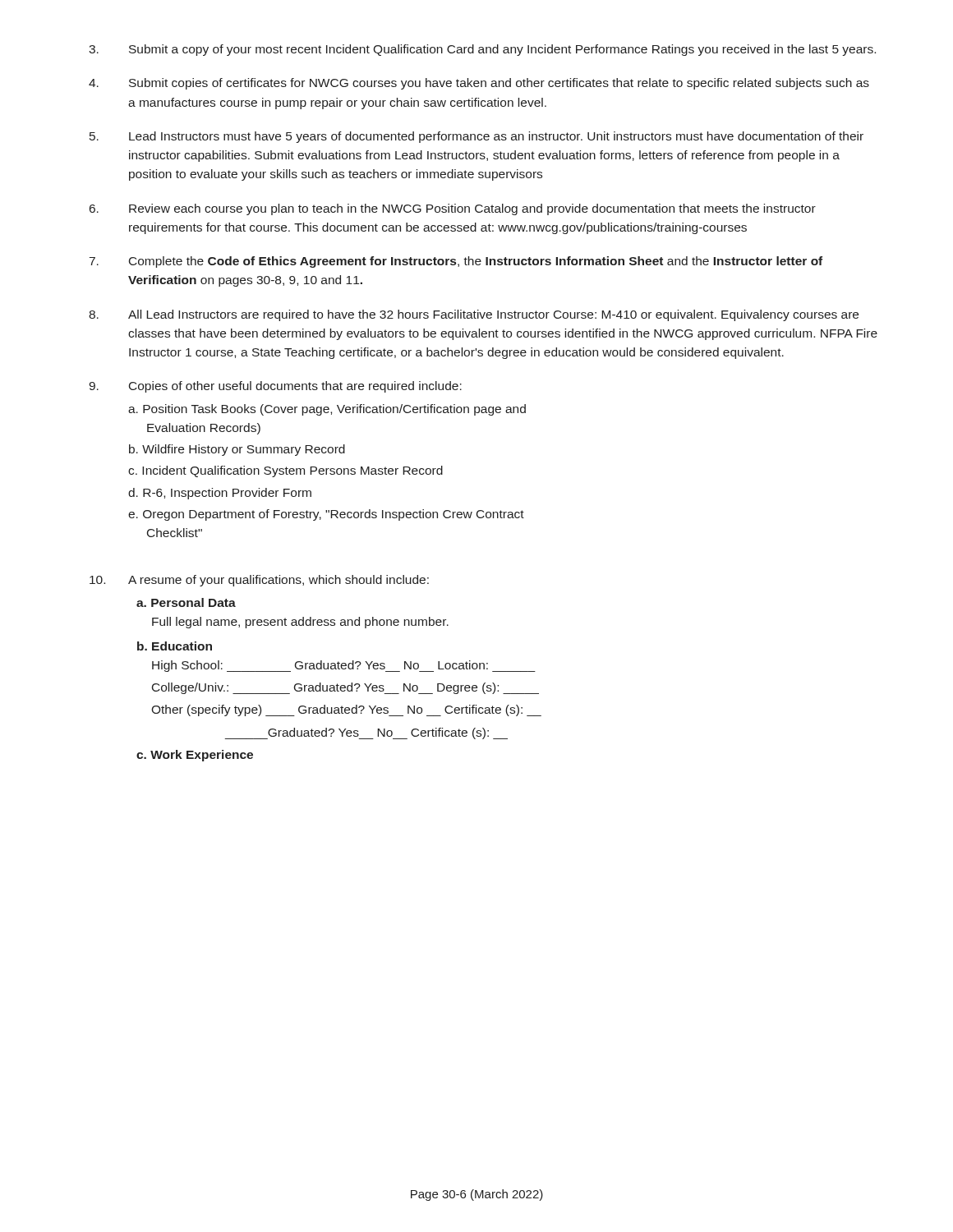This screenshot has width=953, height=1232.
Task: Where is the passage that starts "9. Copies of other useful documents"?
Action: 275,387
